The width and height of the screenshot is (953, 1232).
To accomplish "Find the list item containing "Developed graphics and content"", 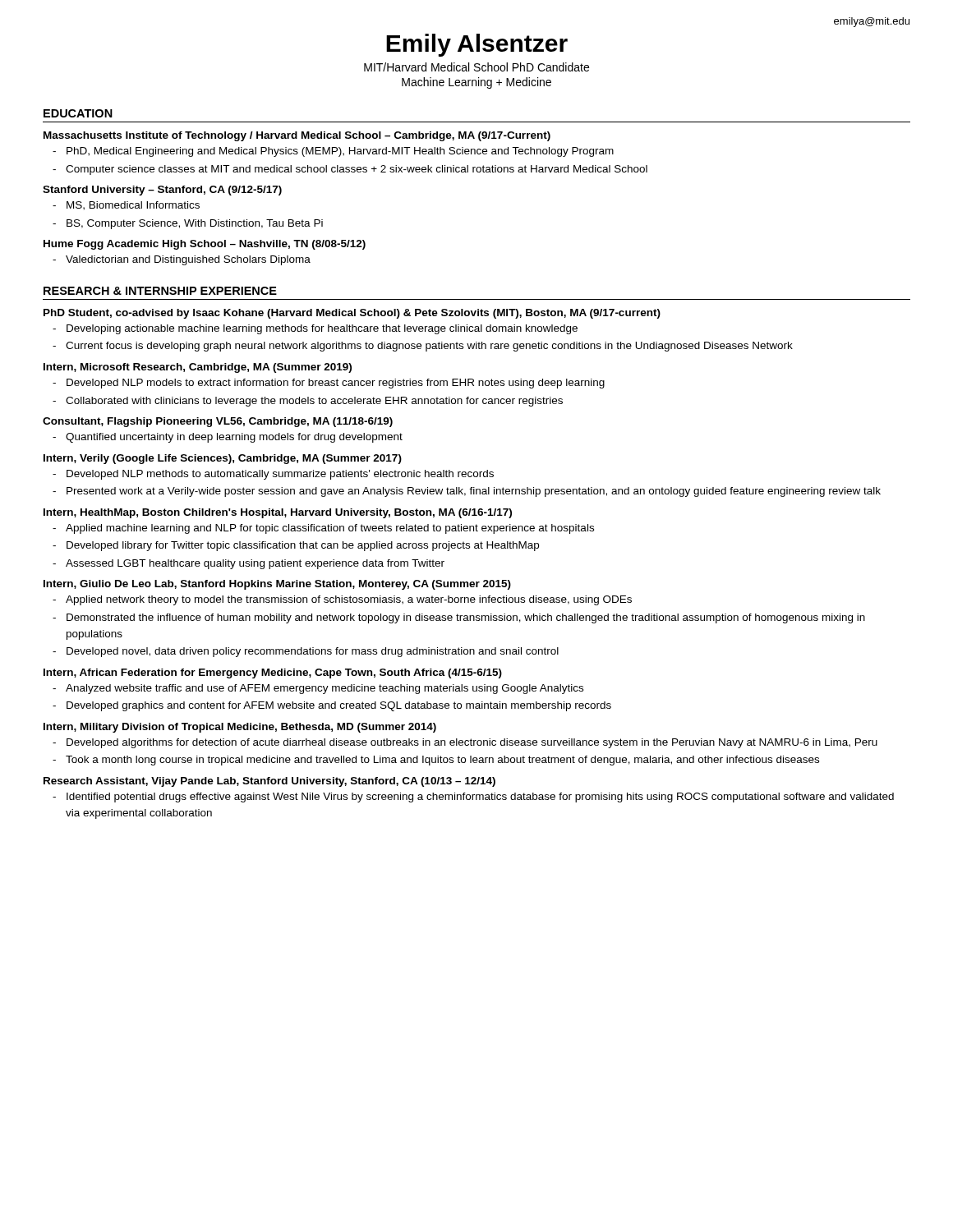I will (339, 705).
